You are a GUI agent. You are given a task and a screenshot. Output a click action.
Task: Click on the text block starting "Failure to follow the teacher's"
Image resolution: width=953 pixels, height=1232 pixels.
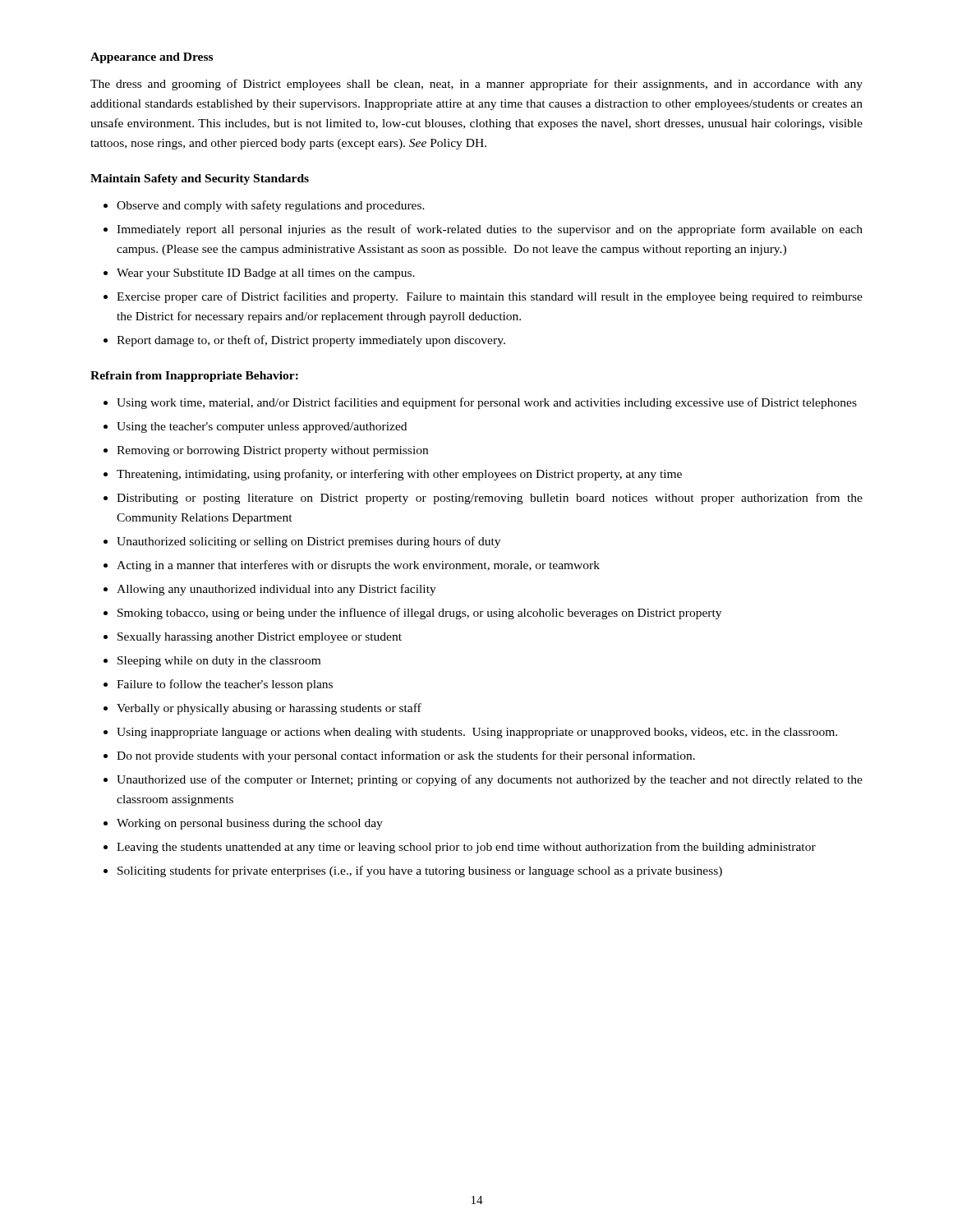coord(225,684)
